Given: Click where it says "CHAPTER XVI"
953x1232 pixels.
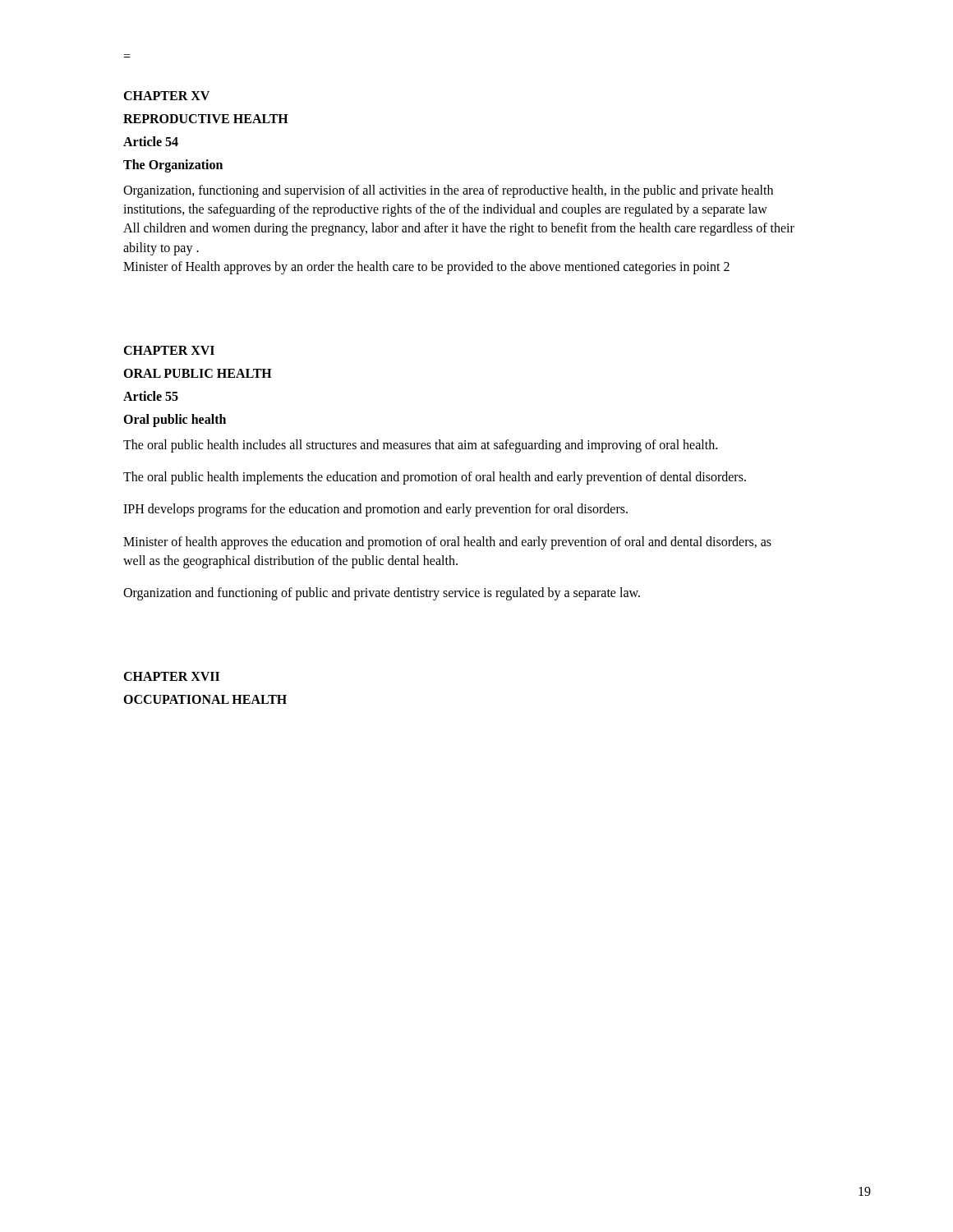Looking at the screenshot, I should pos(169,350).
